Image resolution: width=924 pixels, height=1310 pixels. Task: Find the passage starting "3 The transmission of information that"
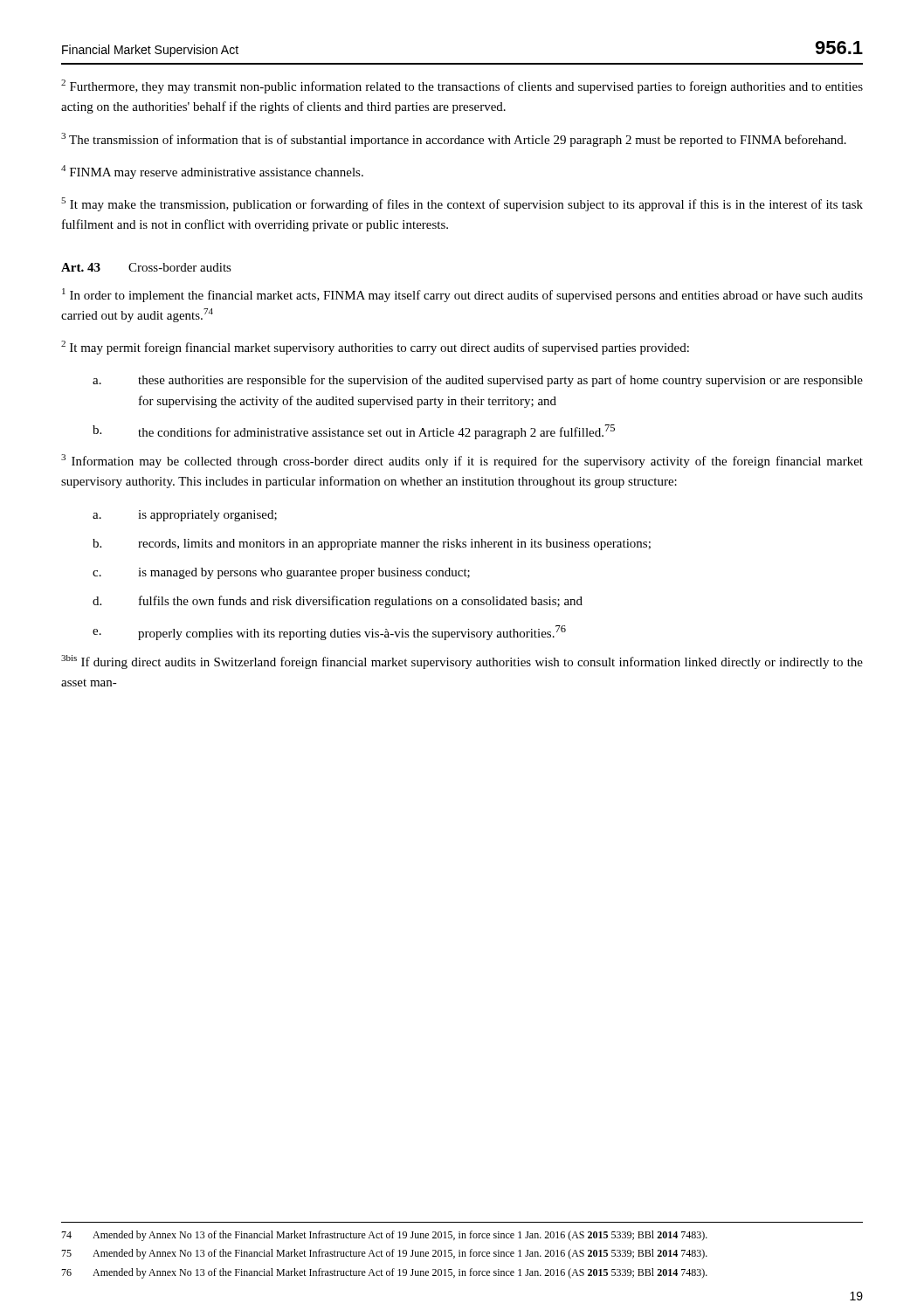(x=454, y=138)
